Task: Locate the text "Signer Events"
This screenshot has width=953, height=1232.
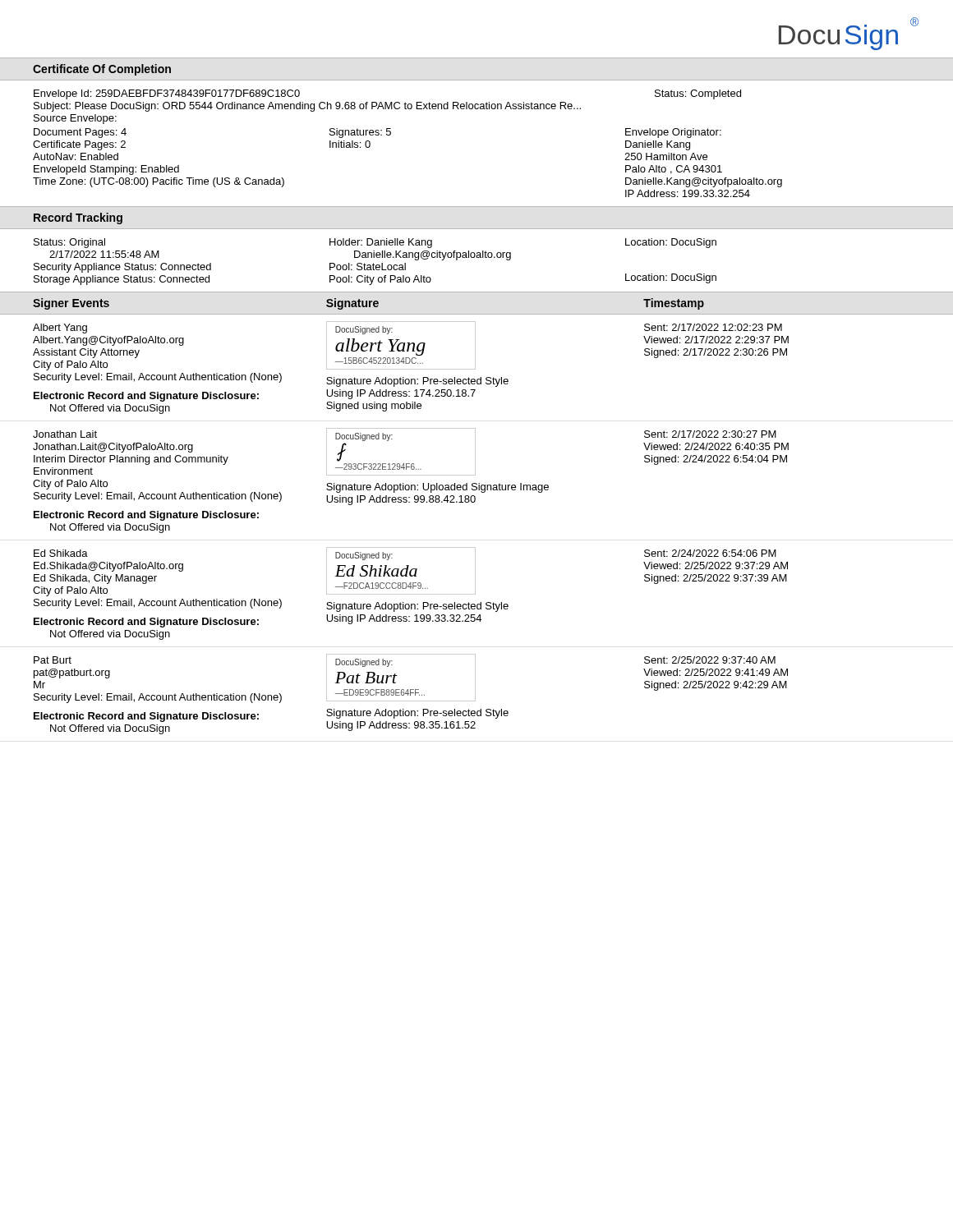Action: tap(71, 303)
